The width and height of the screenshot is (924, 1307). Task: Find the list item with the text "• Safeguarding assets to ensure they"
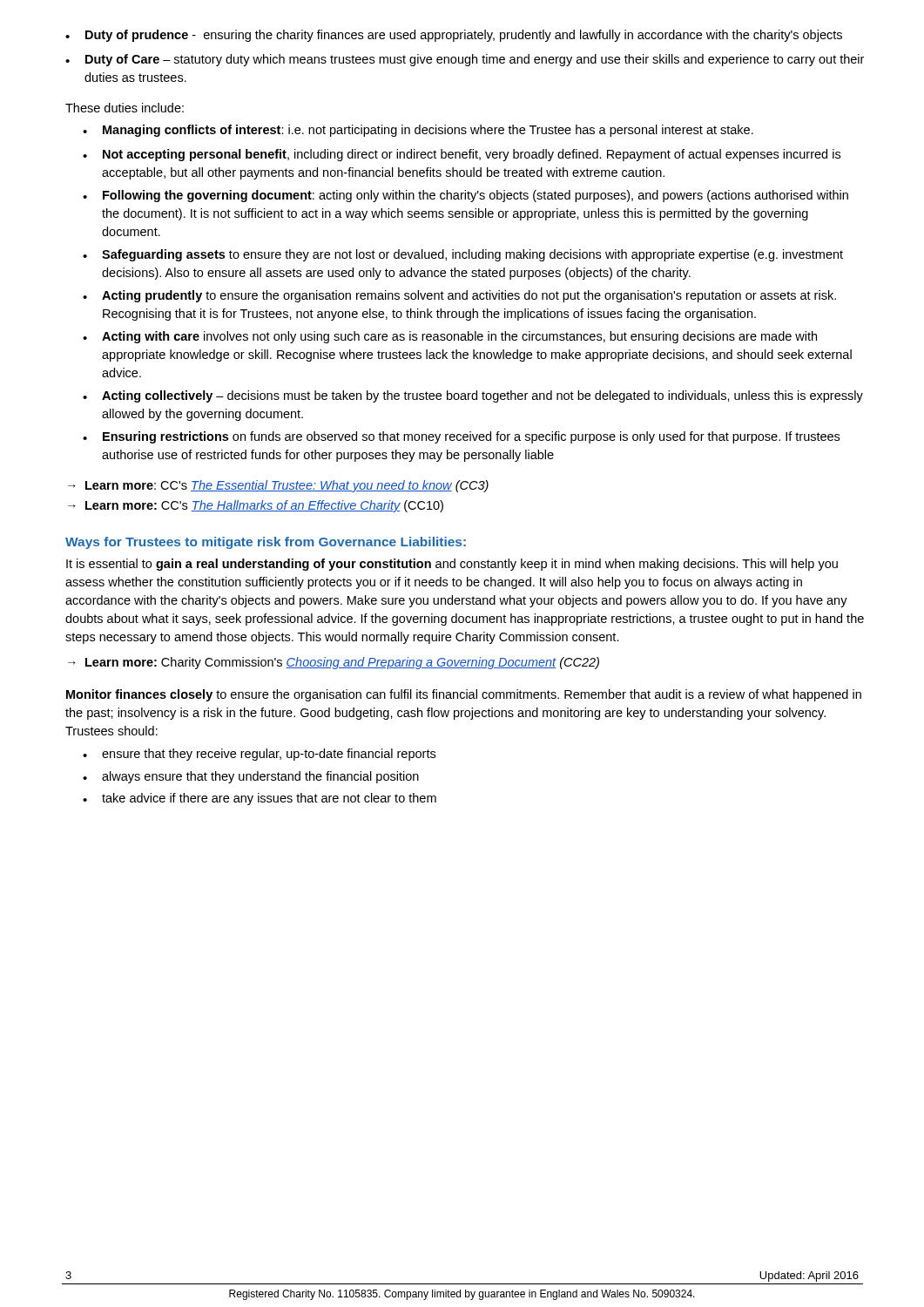[x=475, y=264]
